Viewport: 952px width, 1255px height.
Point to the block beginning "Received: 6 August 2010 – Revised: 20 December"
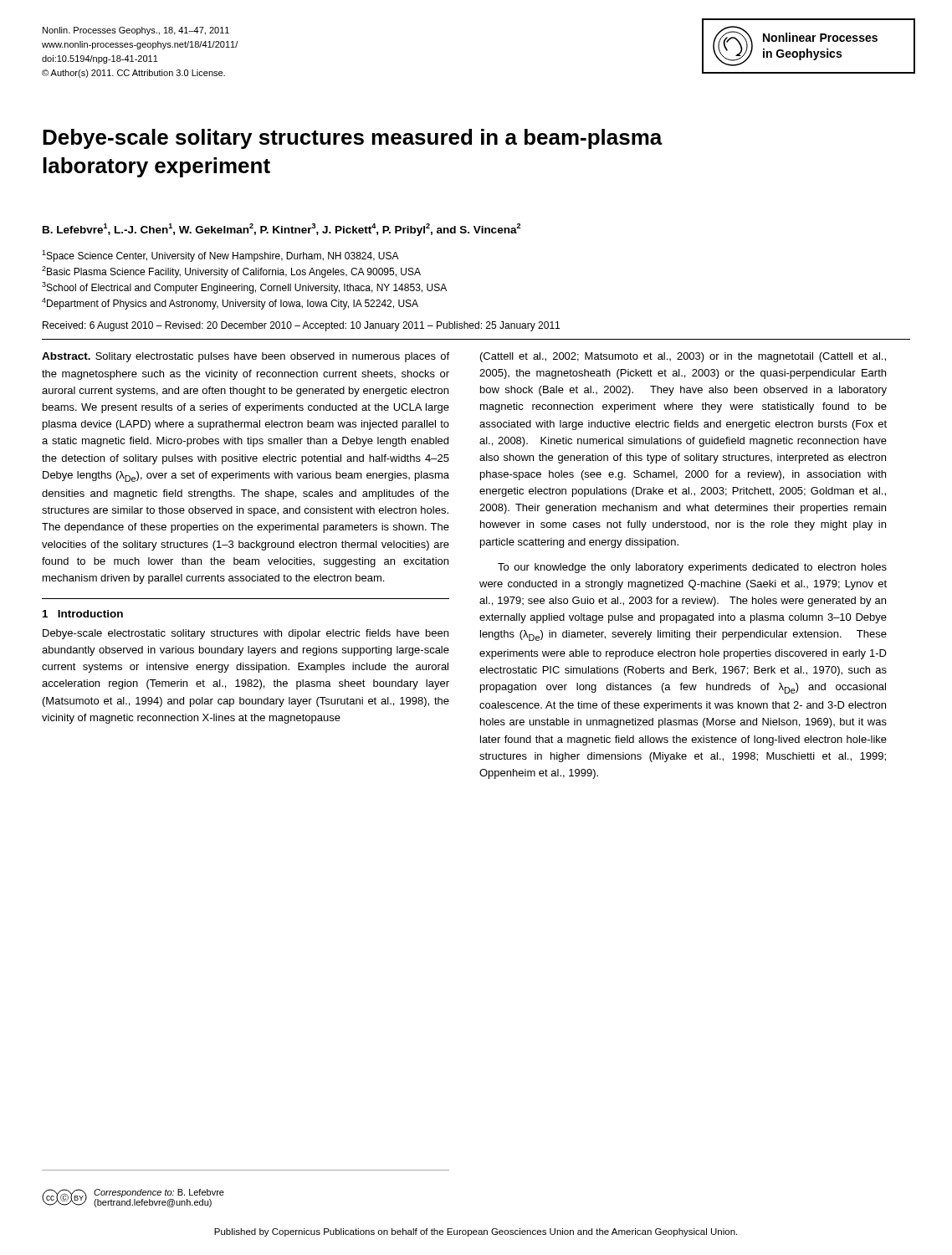tap(476, 325)
